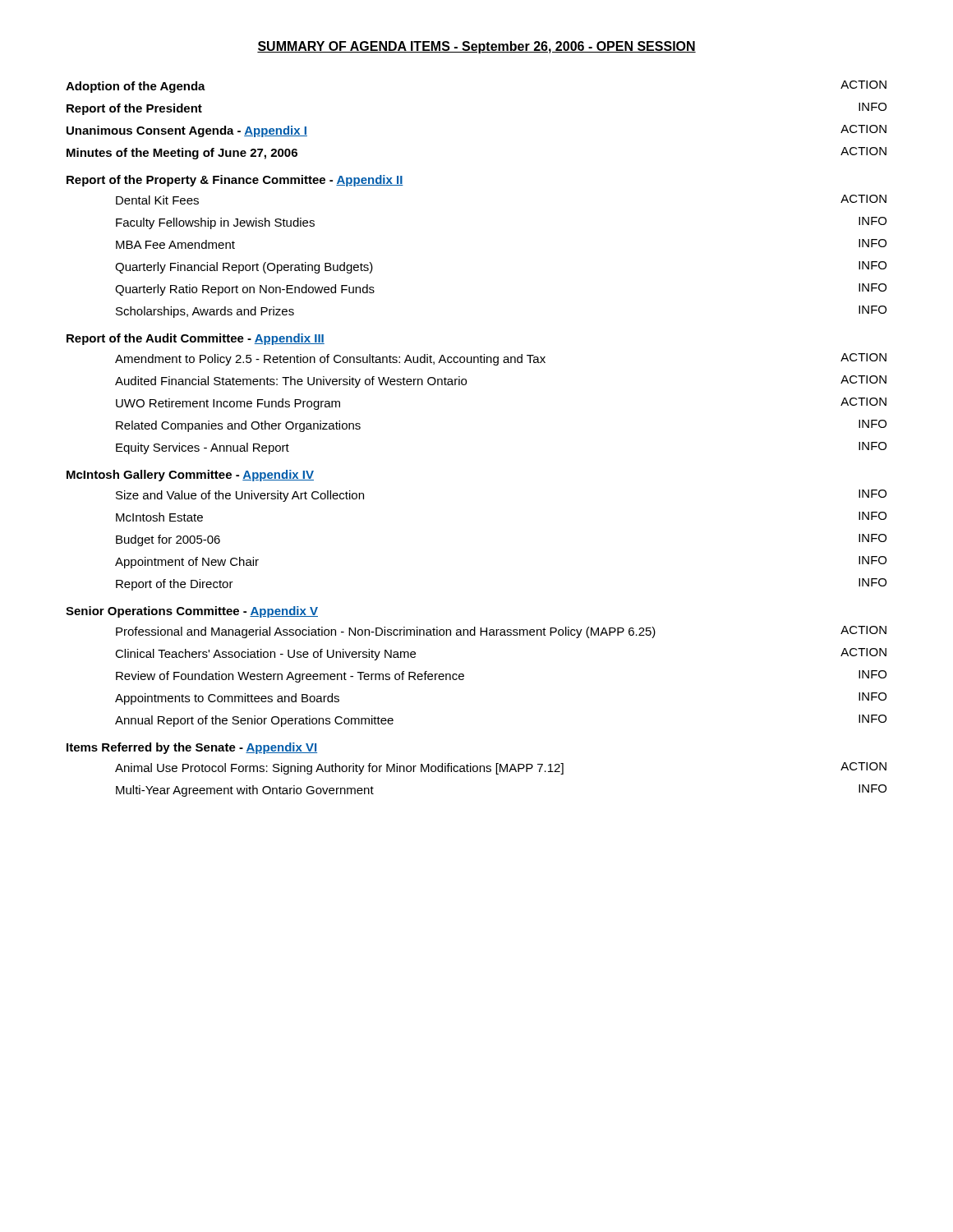Click on the element starting "Amendment to Policy 2.5 - Retention of Consultants:"
This screenshot has height=1232, width=953.
click(501, 359)
